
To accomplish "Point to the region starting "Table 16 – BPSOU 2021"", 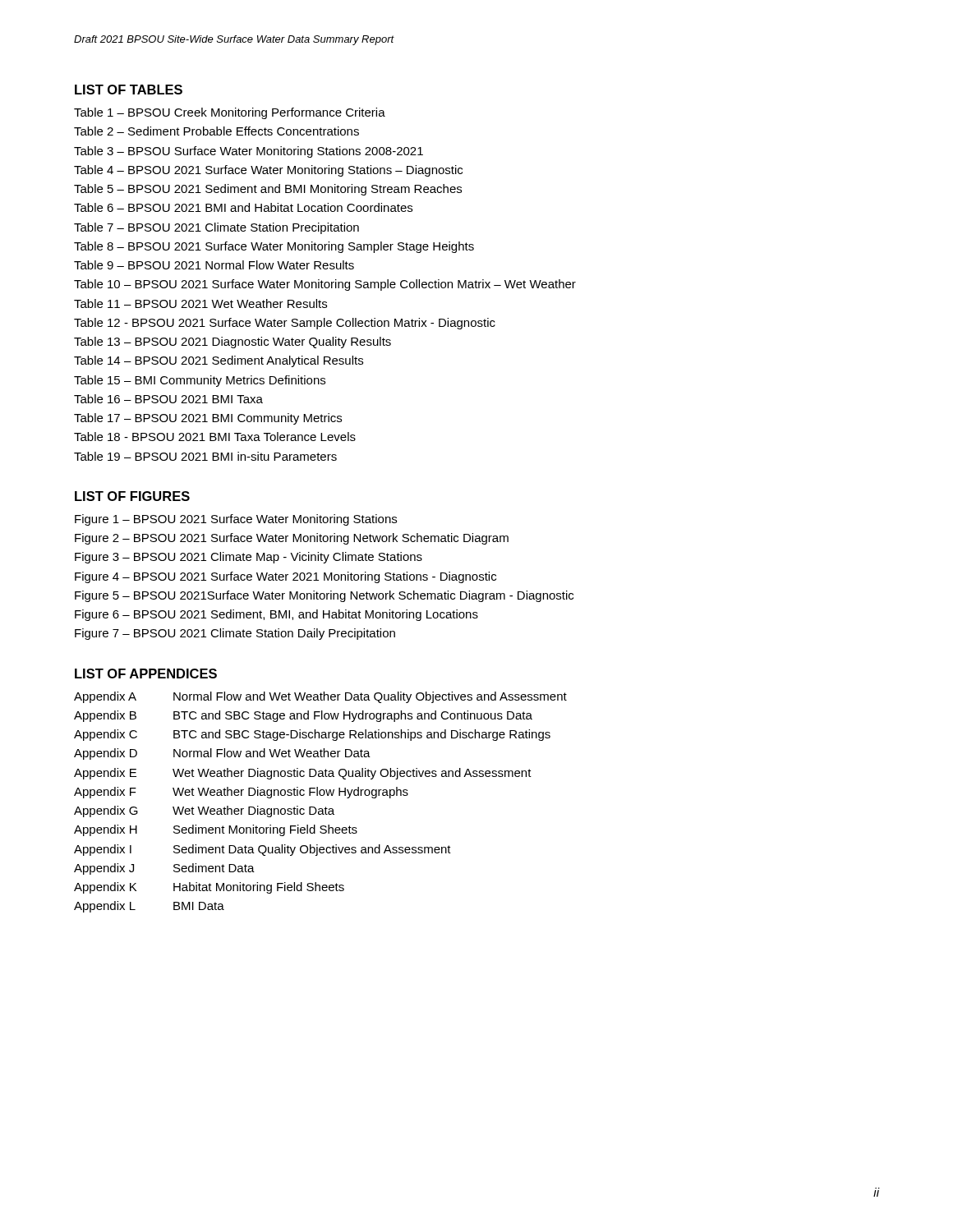I will [168, 399].
